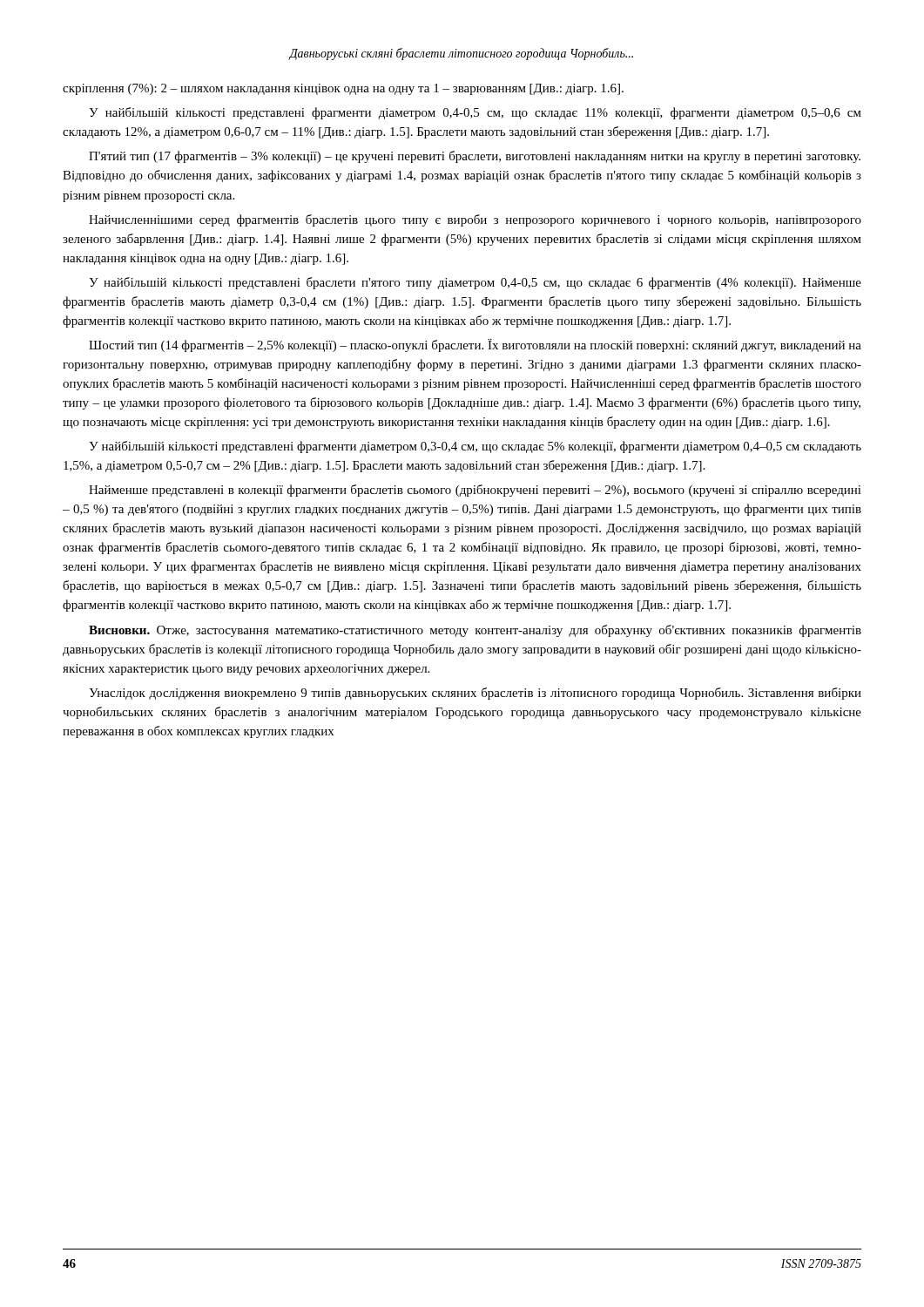Point to the block starting "У найбільшій кількості представлені браслети п'ятого"
Image resolution: width=924 pixels, height=1307 pixels.
click(x=462, y=301)
